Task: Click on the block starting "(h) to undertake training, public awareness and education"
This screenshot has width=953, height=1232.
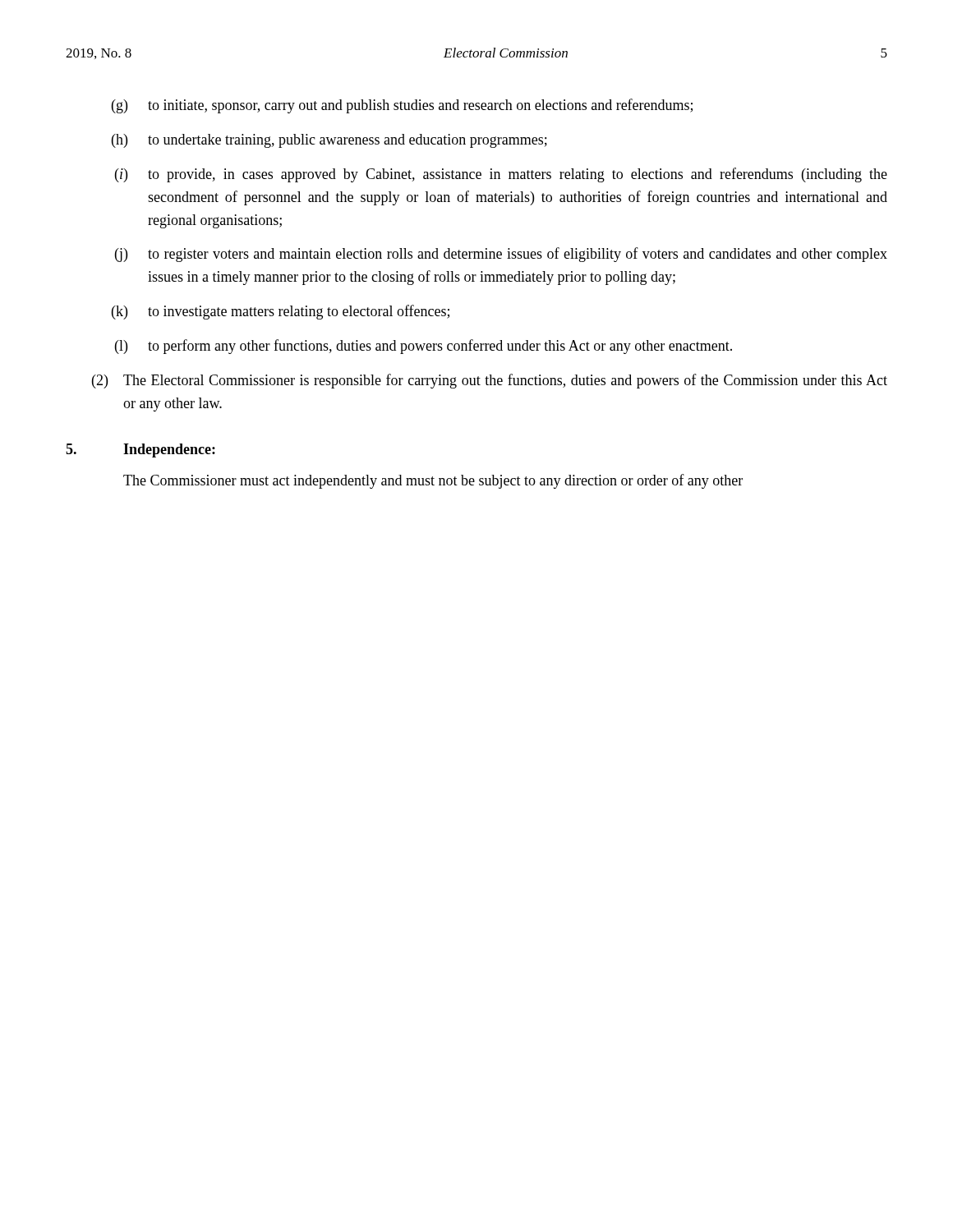Action: [x=476, y=140]
